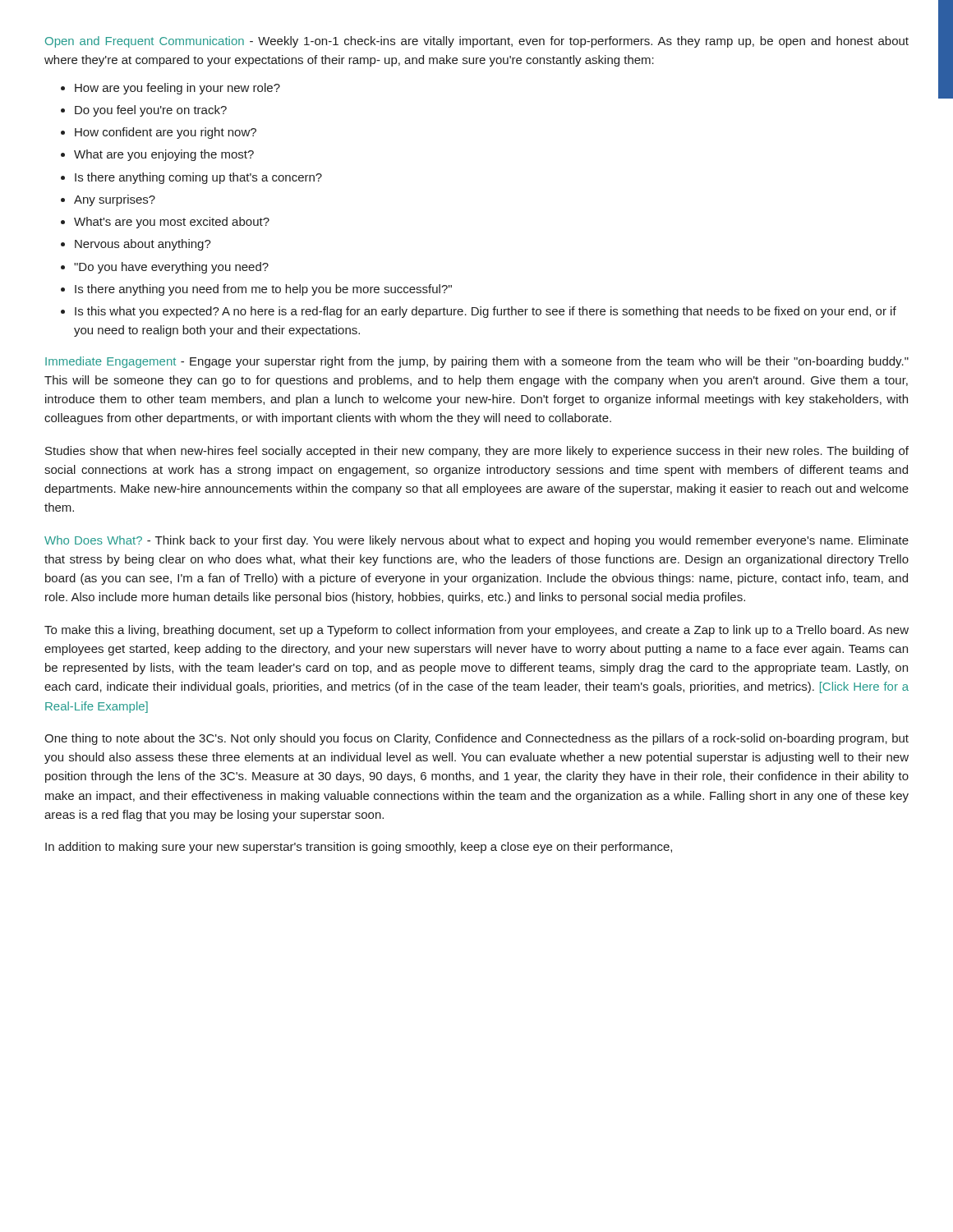Find the block on this page that starts ""Do you have everything you"
953x1232 pixels.
coord(171,266)
